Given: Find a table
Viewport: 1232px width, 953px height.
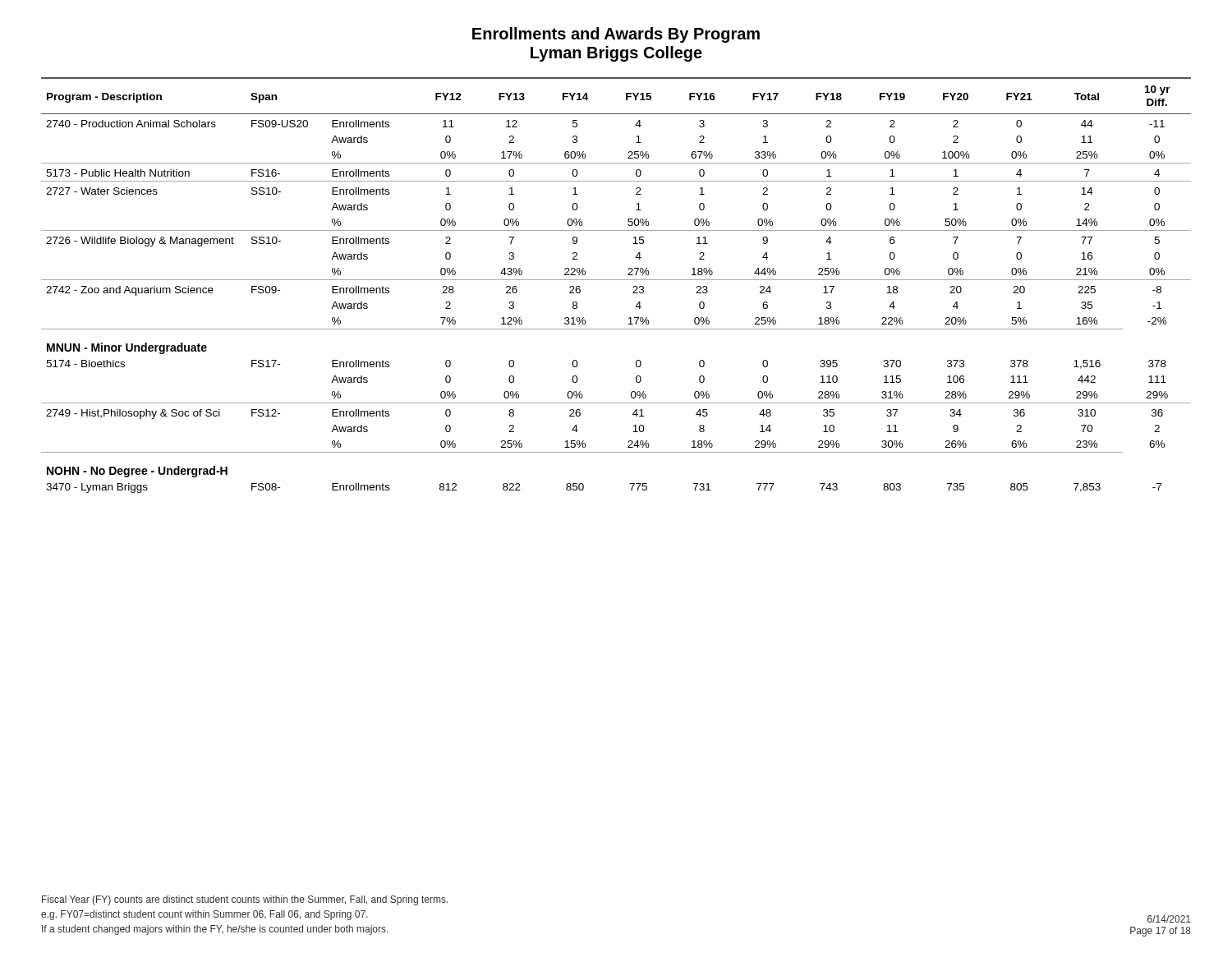Looking at the screenshot, I should click(x=616, y=286).
